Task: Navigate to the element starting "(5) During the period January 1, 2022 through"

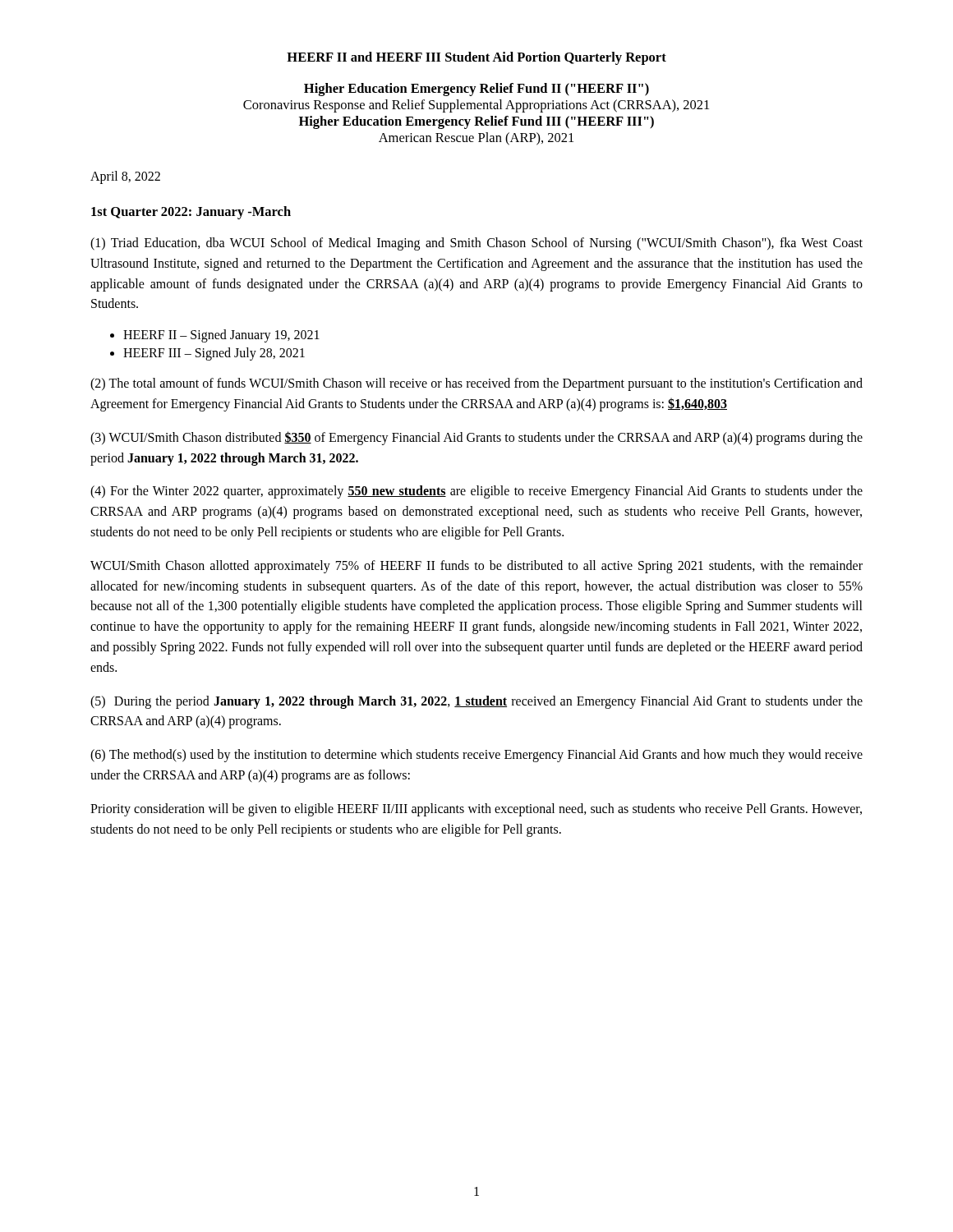Action: tap(476, 711)
